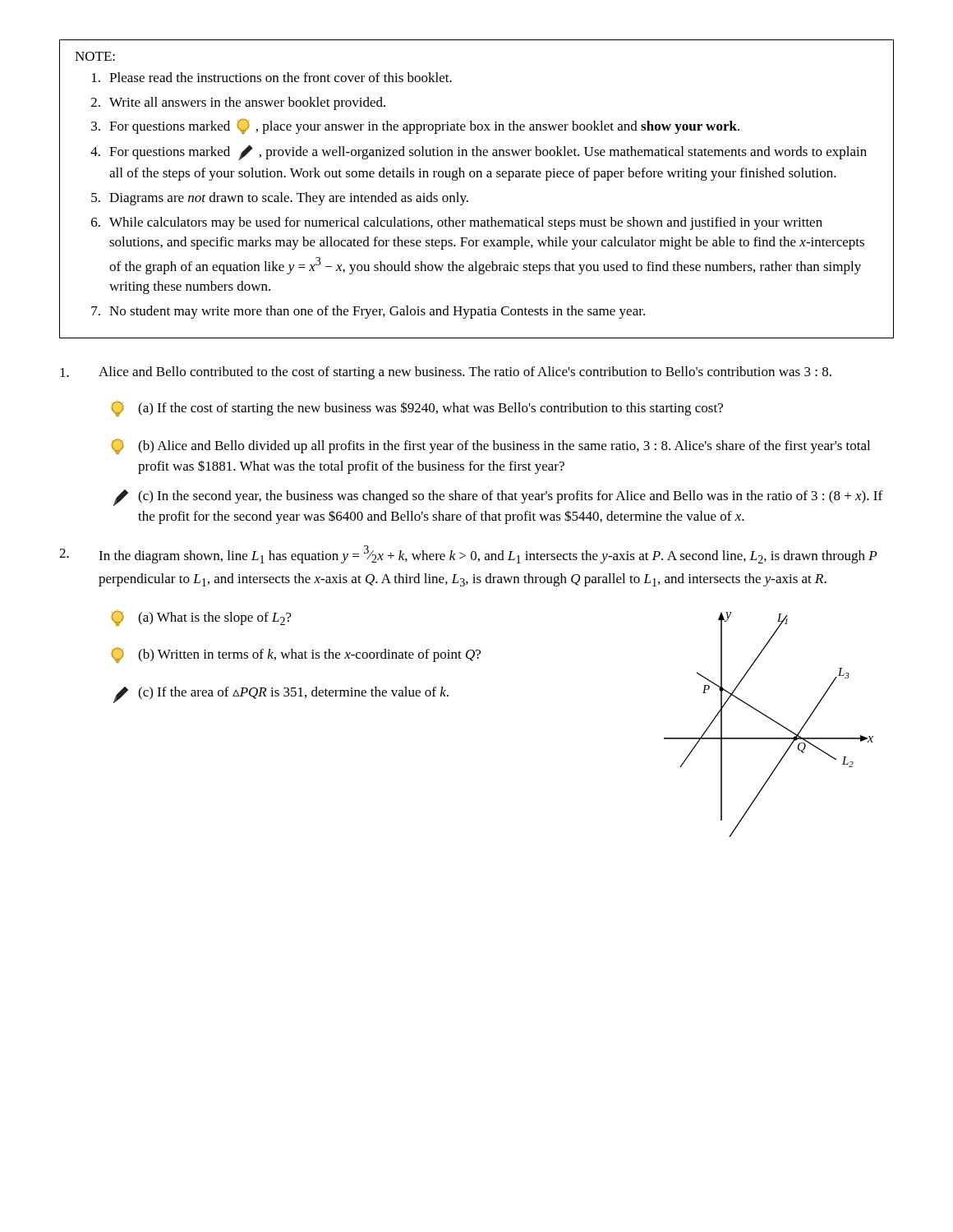
Task: Click on the text starting "(c) If the area"
Action: 378,697
